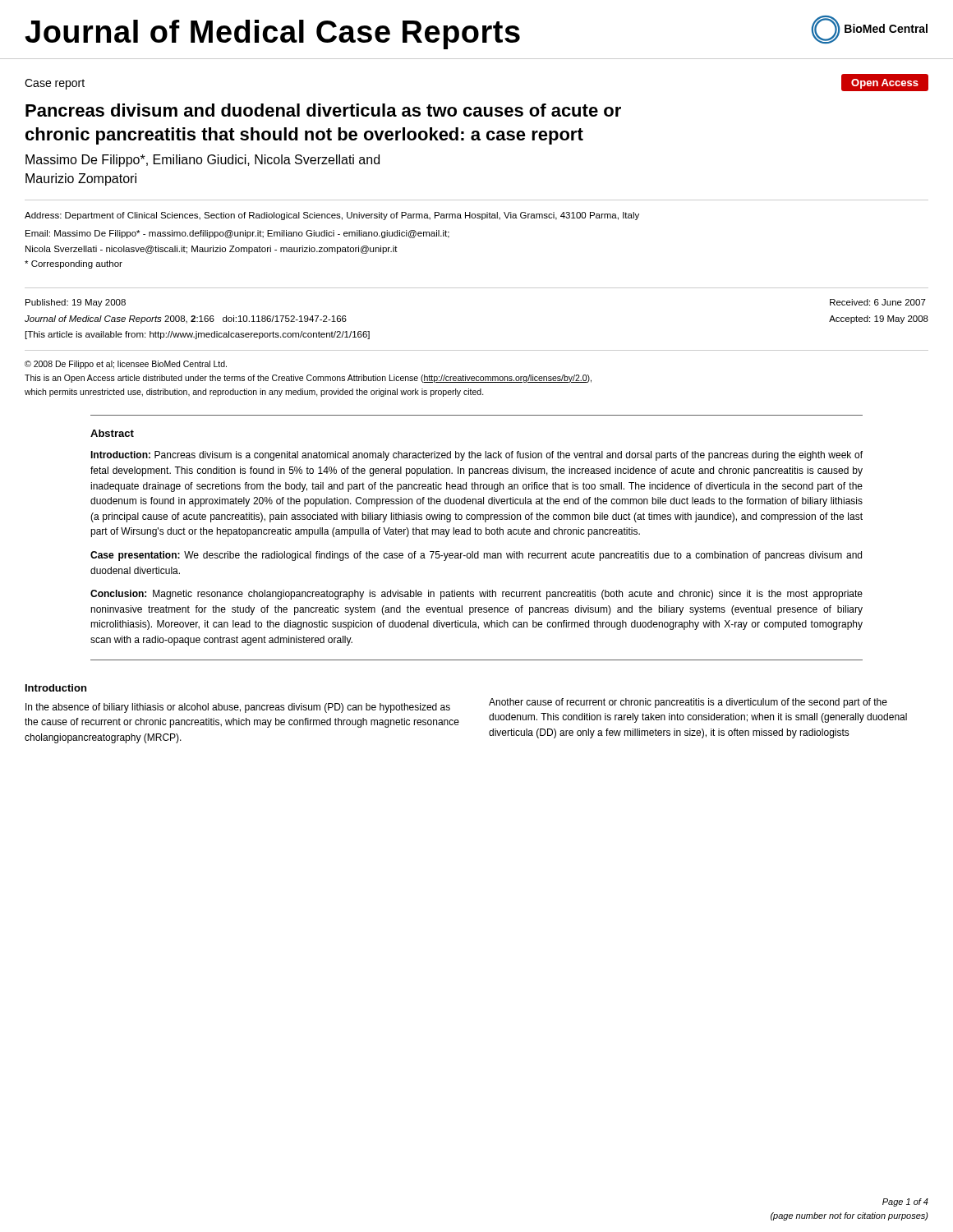Find the block on this page that starts "Address: Department of Clinical Sciences, Section of Radiological"
953x1232 pixels.
332,215
